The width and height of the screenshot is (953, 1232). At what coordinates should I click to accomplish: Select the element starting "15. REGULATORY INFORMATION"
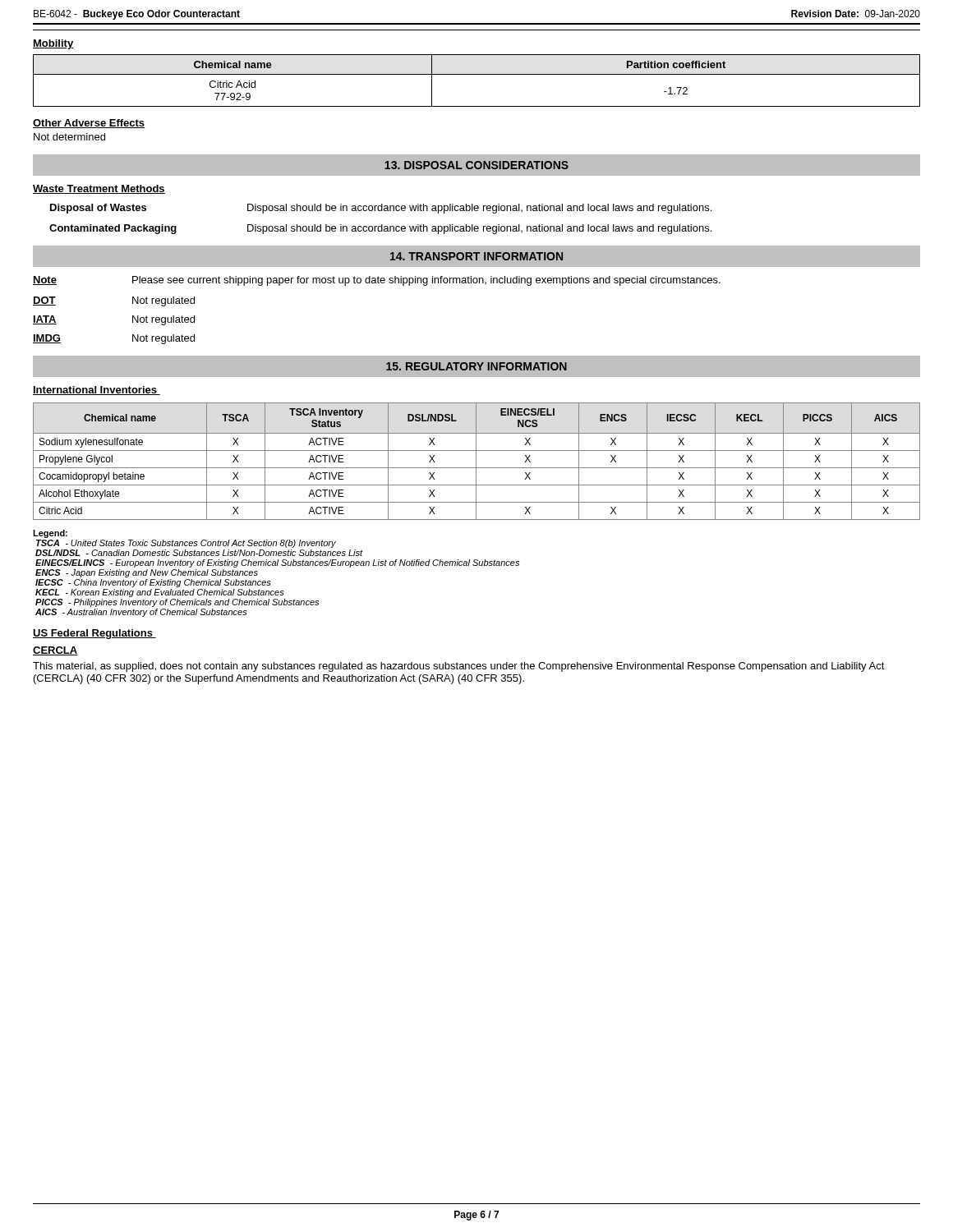pos(476,366)
